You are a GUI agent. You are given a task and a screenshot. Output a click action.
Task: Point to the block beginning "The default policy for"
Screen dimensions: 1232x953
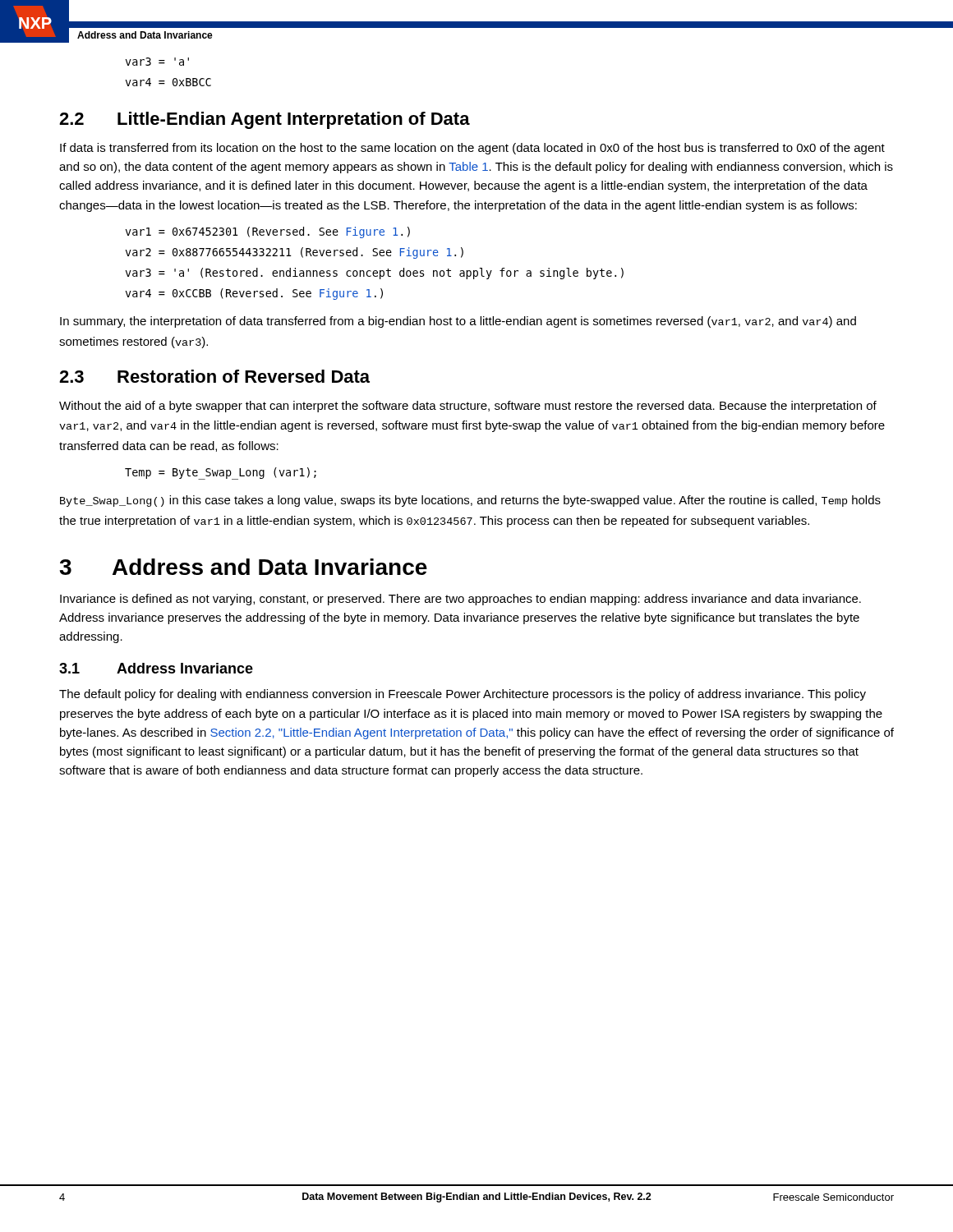tap(476, 732)
